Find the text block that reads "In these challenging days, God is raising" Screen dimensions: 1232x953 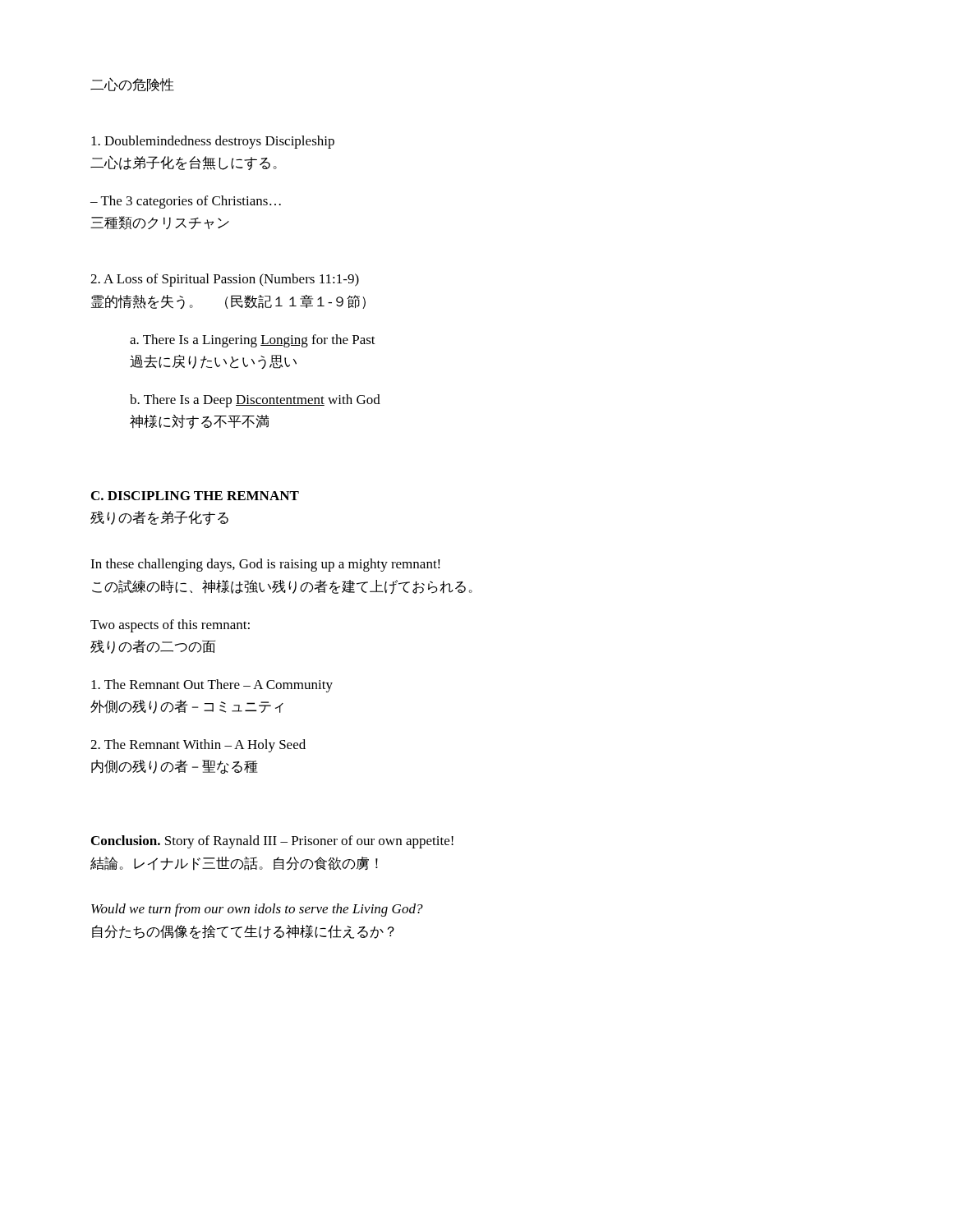[x=265, y=565]
